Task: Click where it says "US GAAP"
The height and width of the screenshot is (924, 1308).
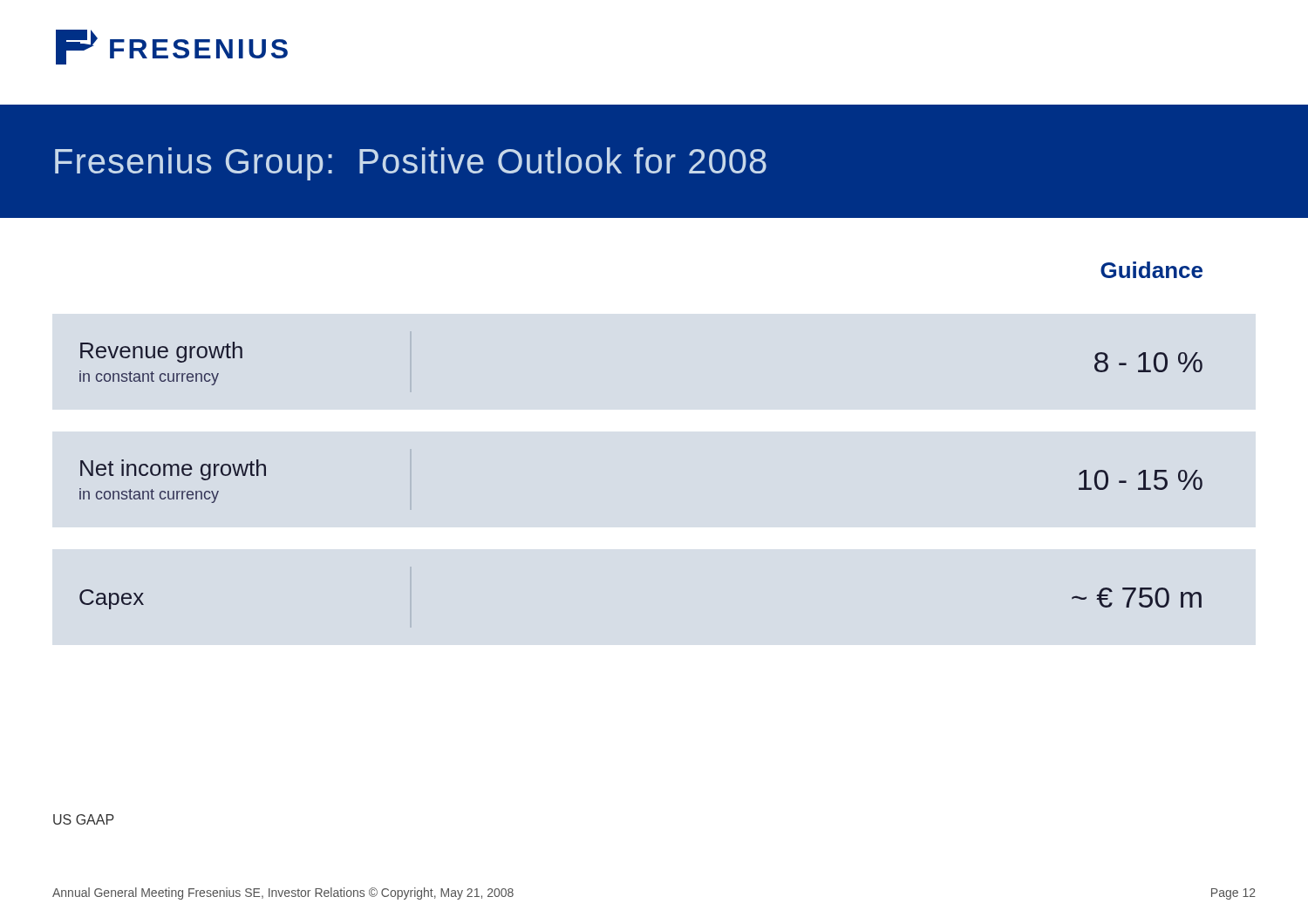Action: [83, 820]
